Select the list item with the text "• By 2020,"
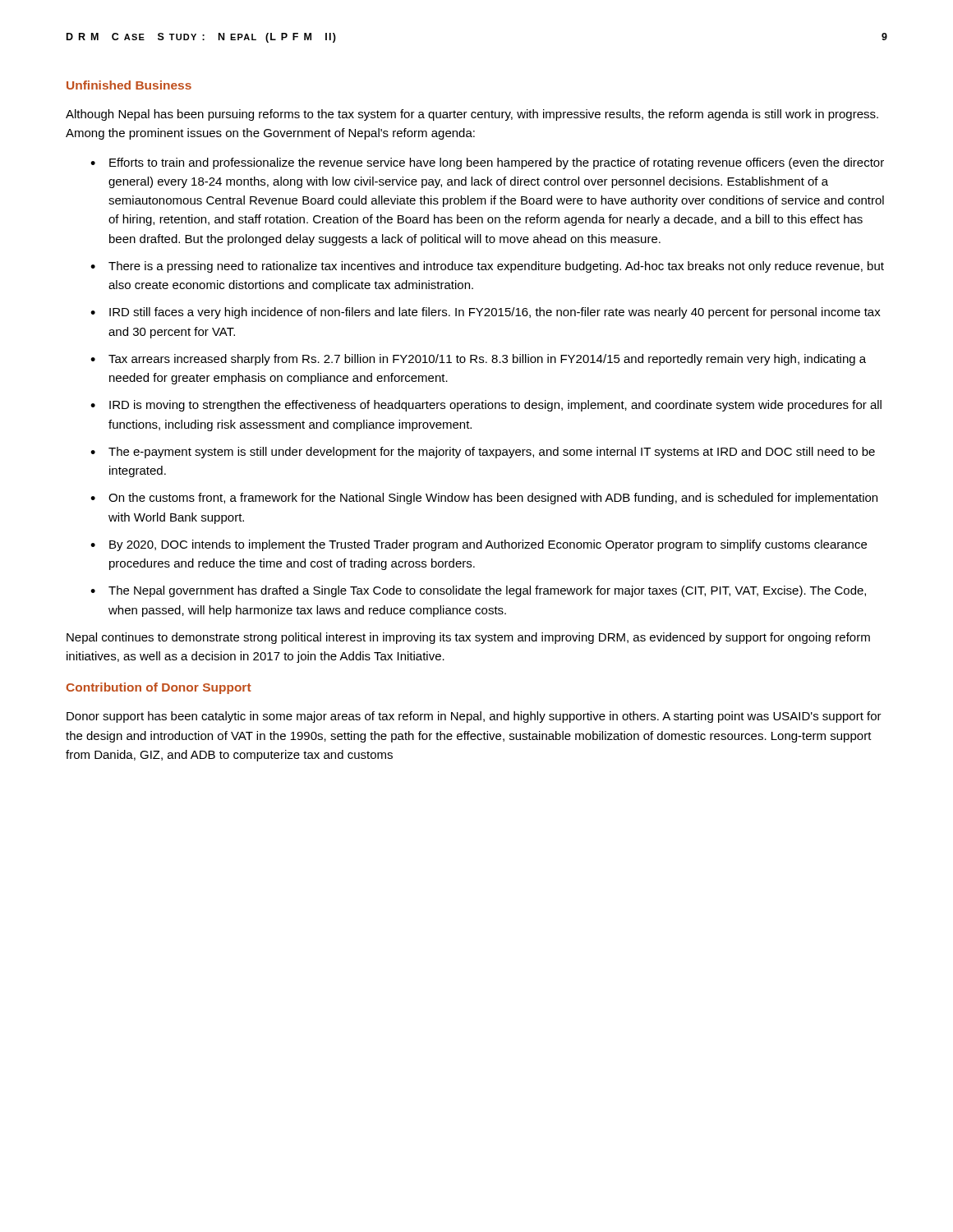 (x=489, y=554)
